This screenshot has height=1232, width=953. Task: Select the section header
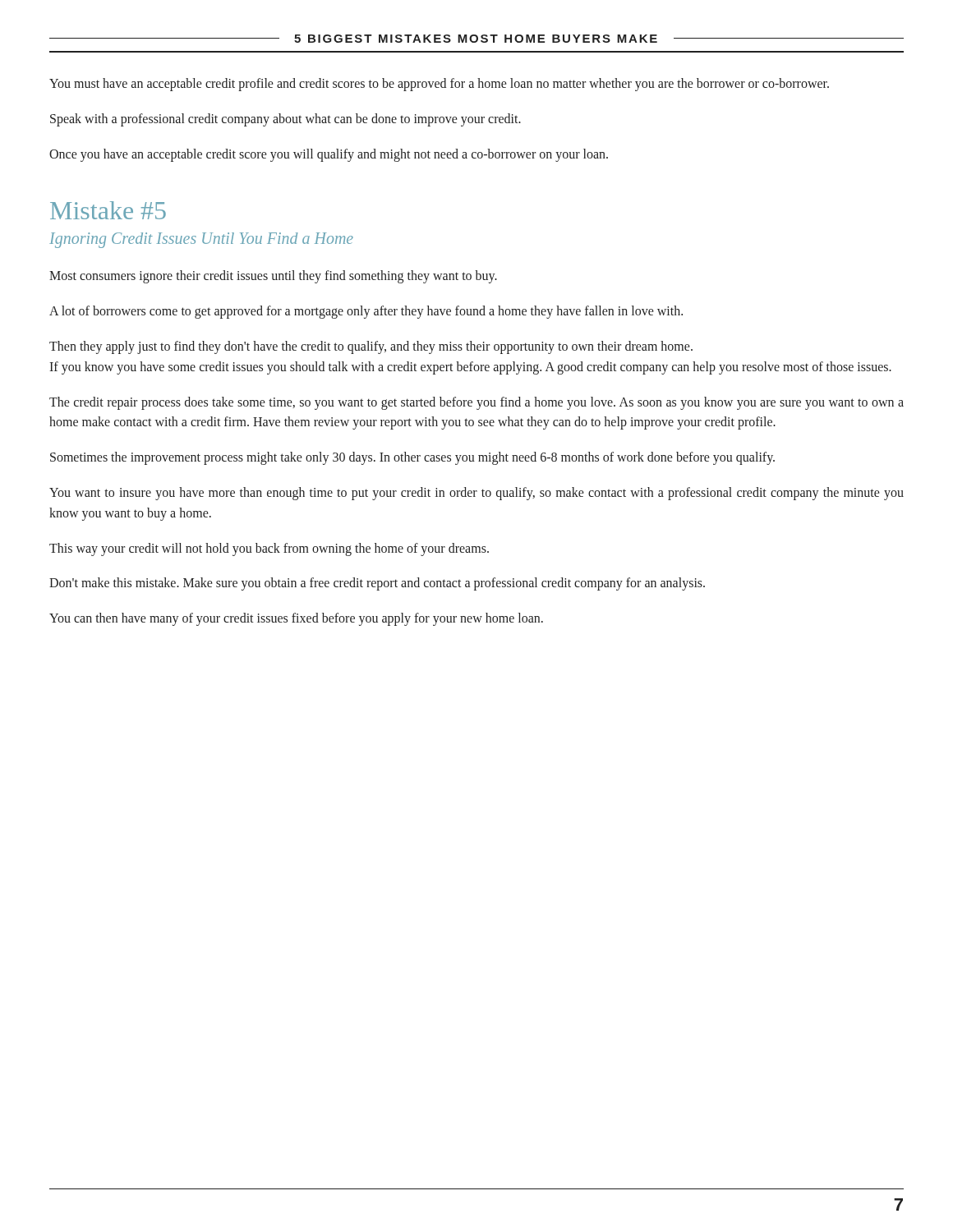pyautogui.click(x=476, y=222)
